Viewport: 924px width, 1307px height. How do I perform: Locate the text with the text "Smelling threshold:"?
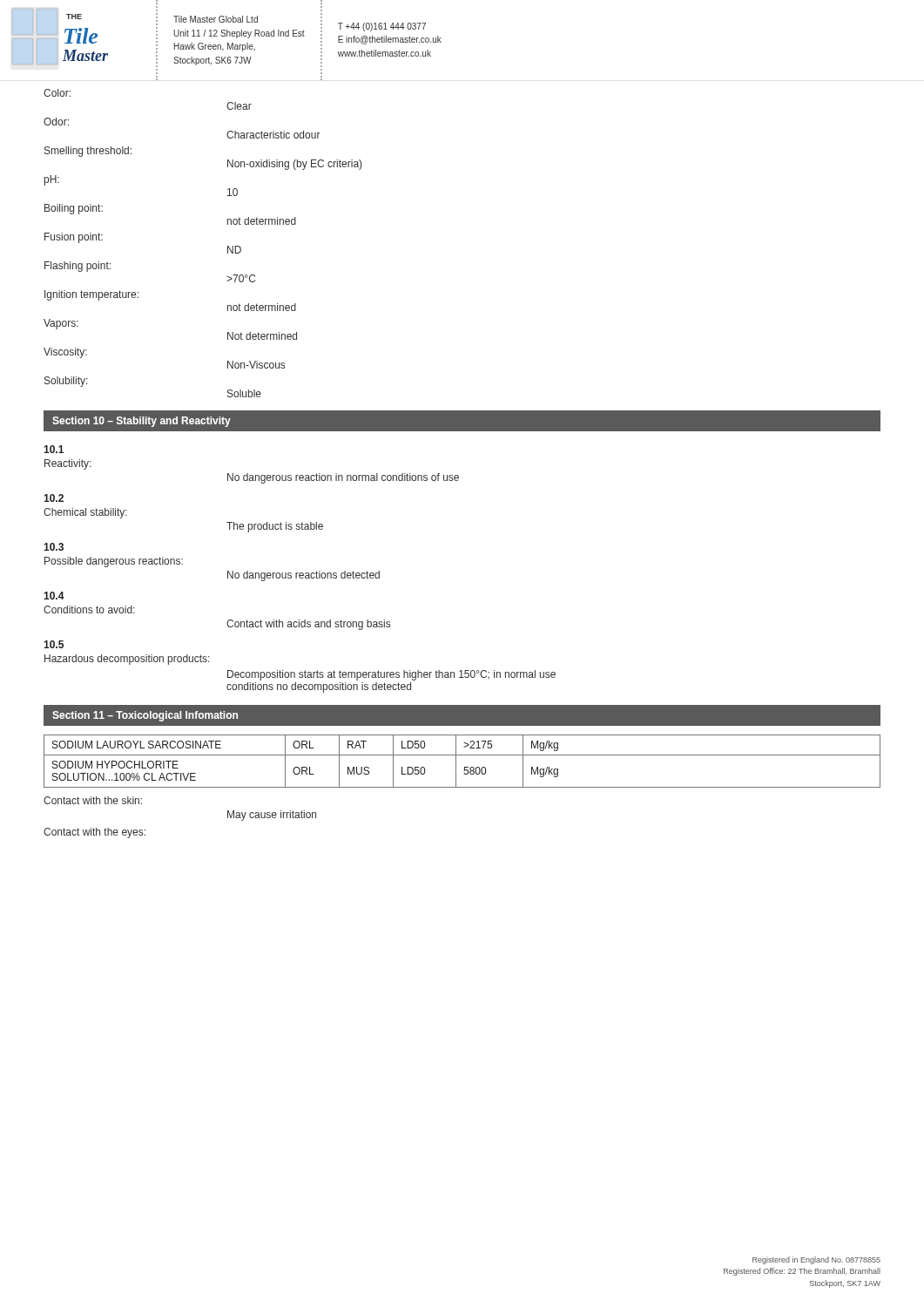pos(135,151)
